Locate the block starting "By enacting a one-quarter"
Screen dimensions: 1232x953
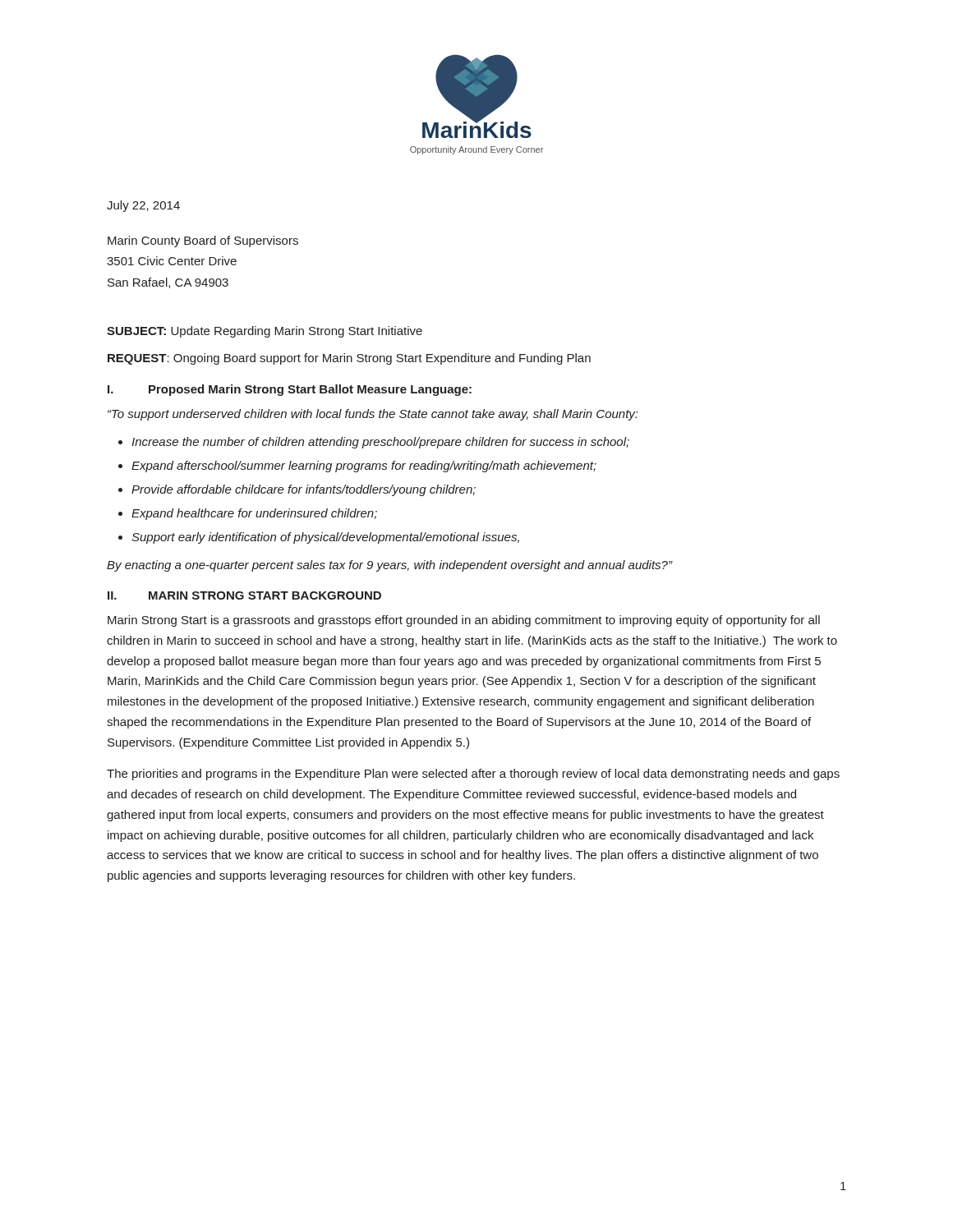tap(389, 565)
